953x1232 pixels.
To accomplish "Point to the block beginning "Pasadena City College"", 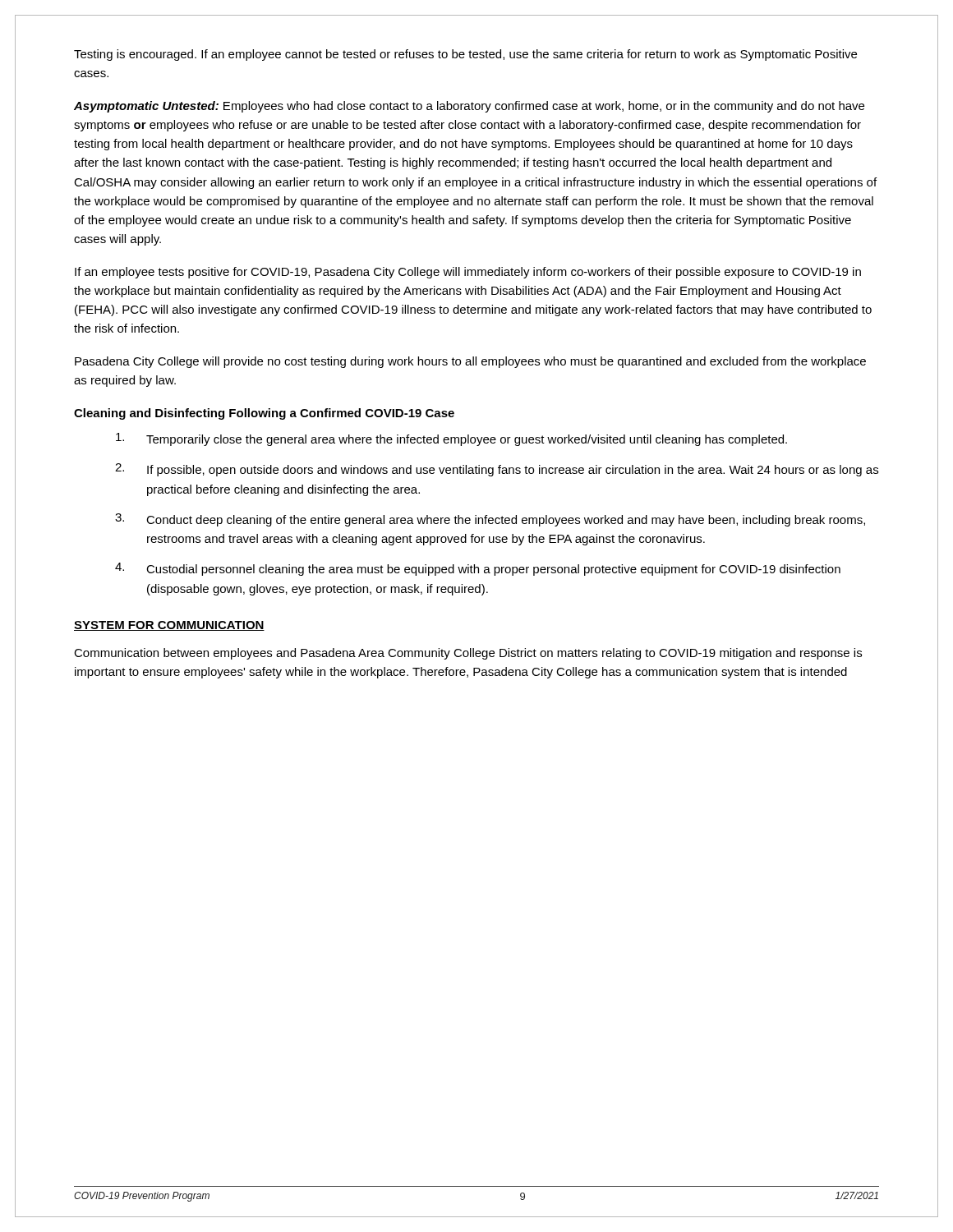I will 476,370.
